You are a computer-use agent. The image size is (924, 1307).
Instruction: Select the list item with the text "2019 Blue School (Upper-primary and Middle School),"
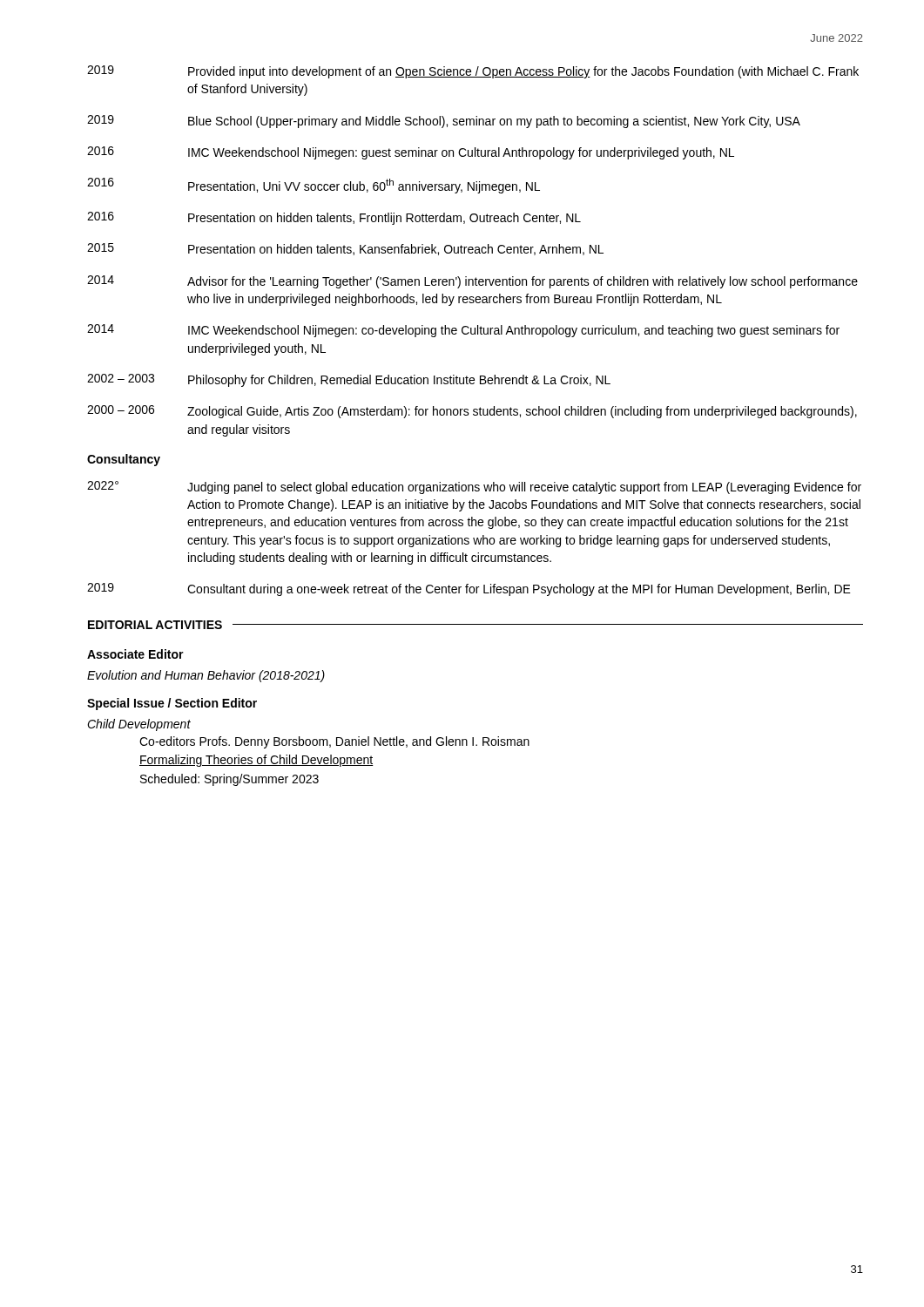click(x=475, y=121)
